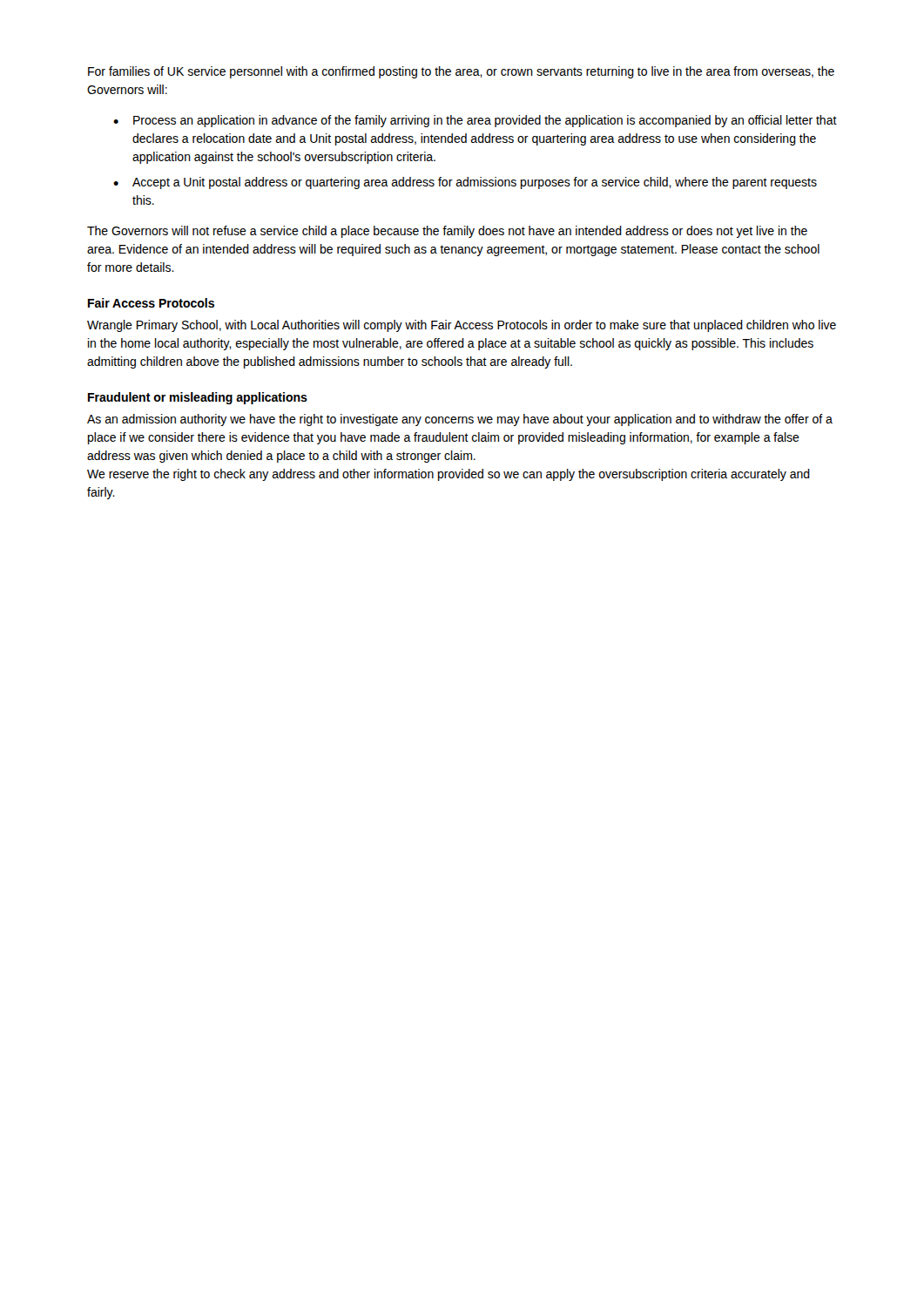This screenshot has width=924, height=1307.
Task: Find the list item that reads "• Accept a Unit postal address or"
Action: click(x=475, y=192)
